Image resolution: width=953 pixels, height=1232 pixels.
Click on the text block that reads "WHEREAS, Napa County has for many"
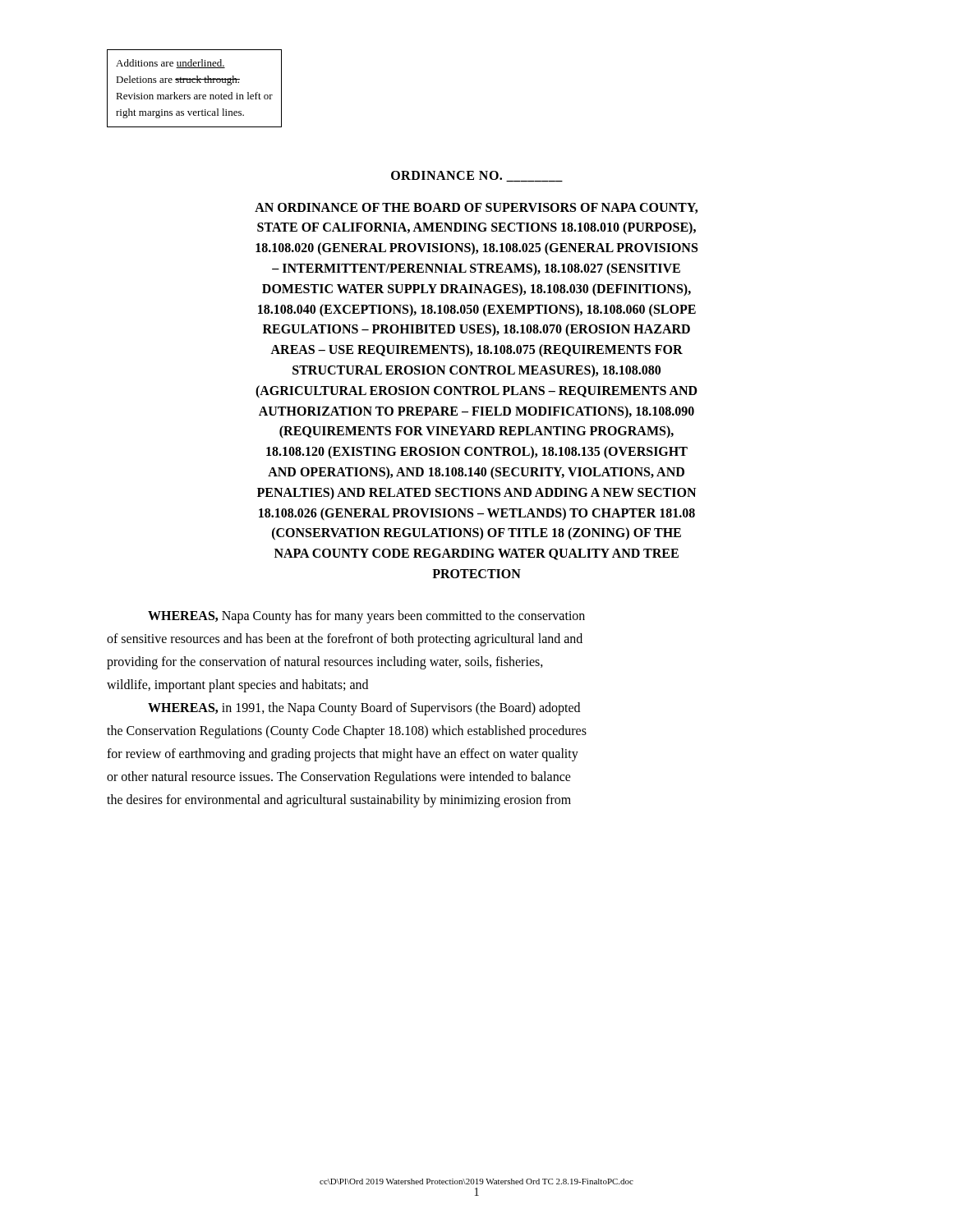pyautogui.click(x=476, y=650)
